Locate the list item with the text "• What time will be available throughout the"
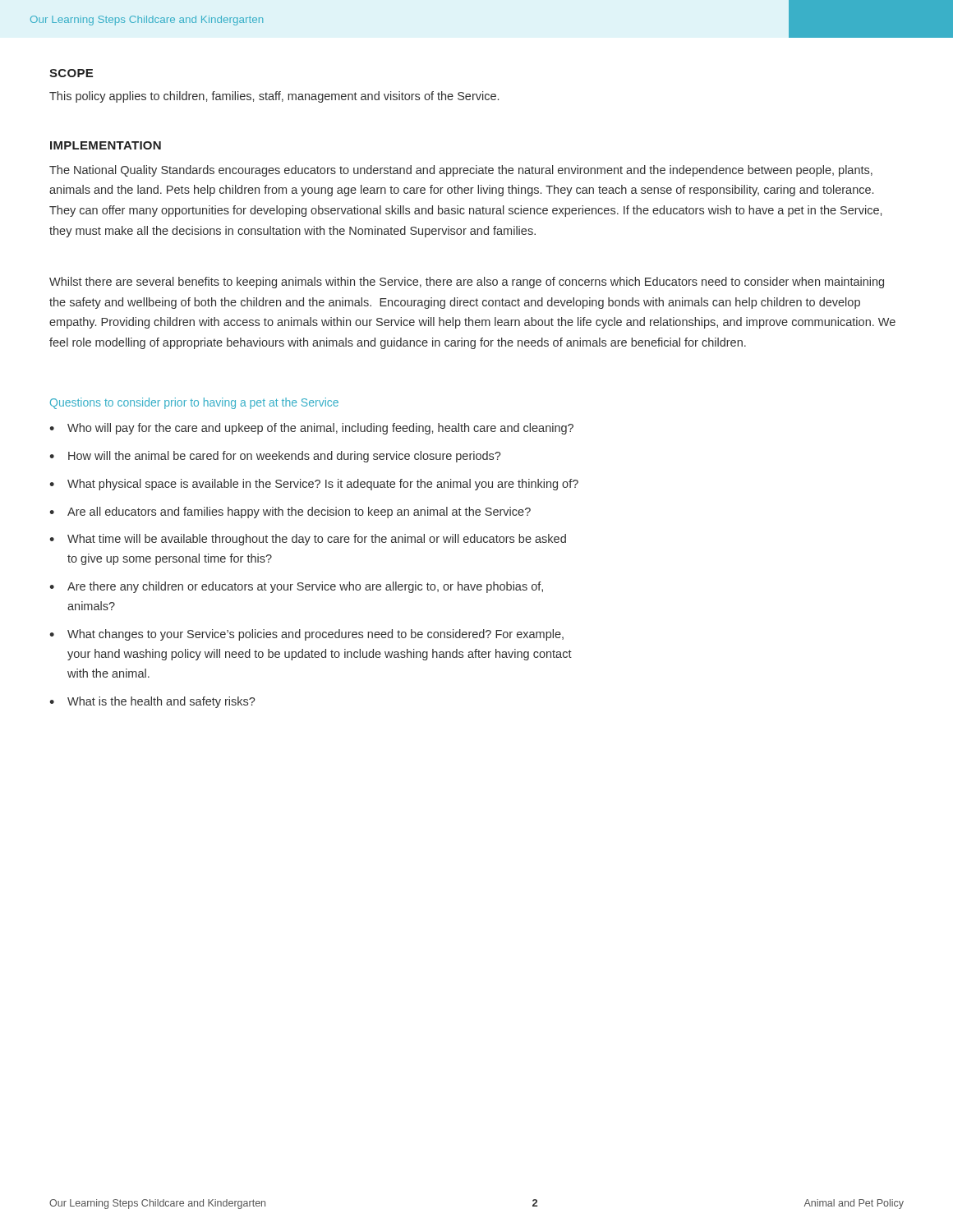This screenshot has width=953, height=1232. (x=476, y=550)
